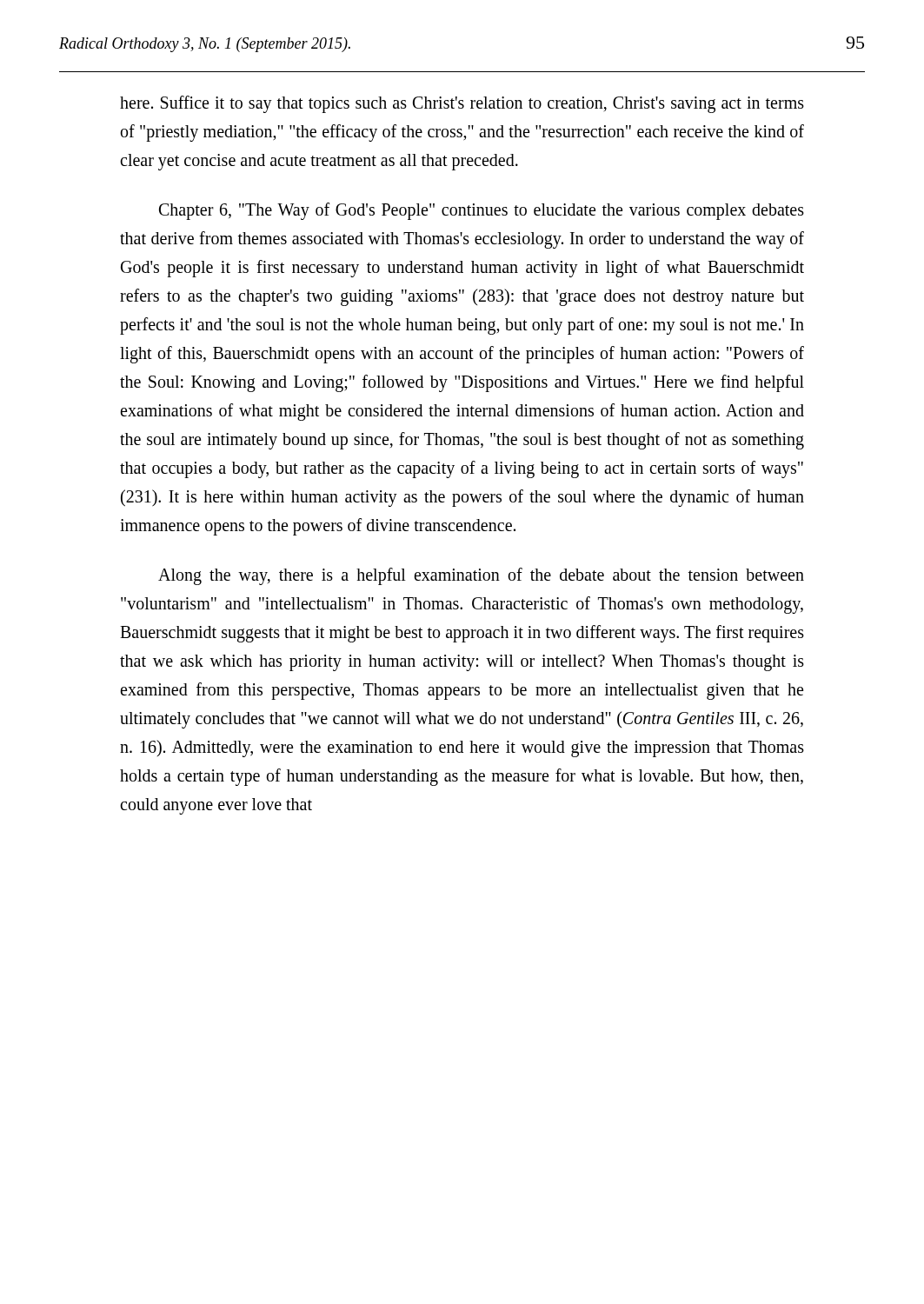
Task: Find the block on this page that starts "Chapter 6, "The Way"
Action: point(462,367)
